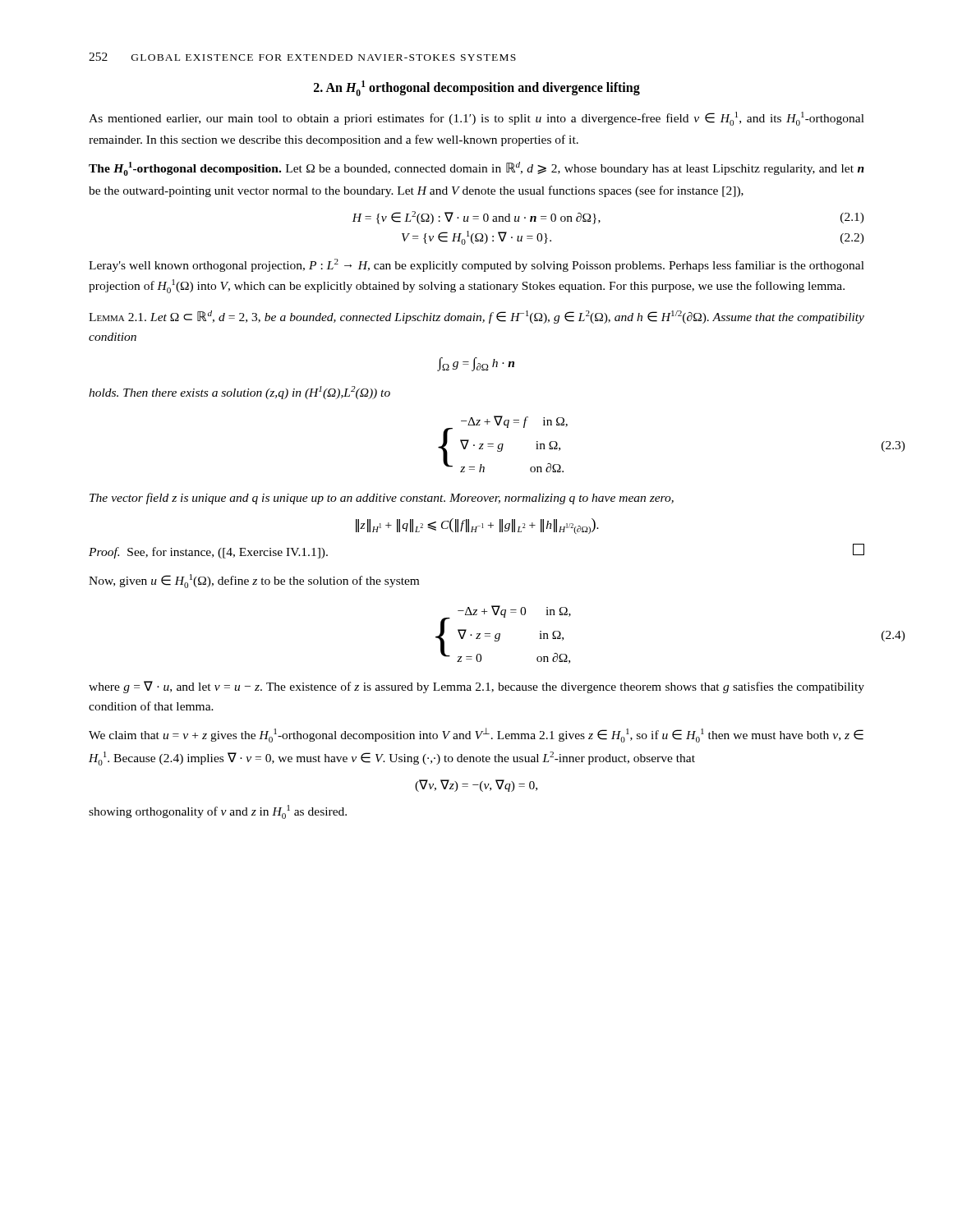The image size is (953, 1232).
Task: Point to the element starting "(∇v, ∇z) = −(v,"
Action: point(476,785)
